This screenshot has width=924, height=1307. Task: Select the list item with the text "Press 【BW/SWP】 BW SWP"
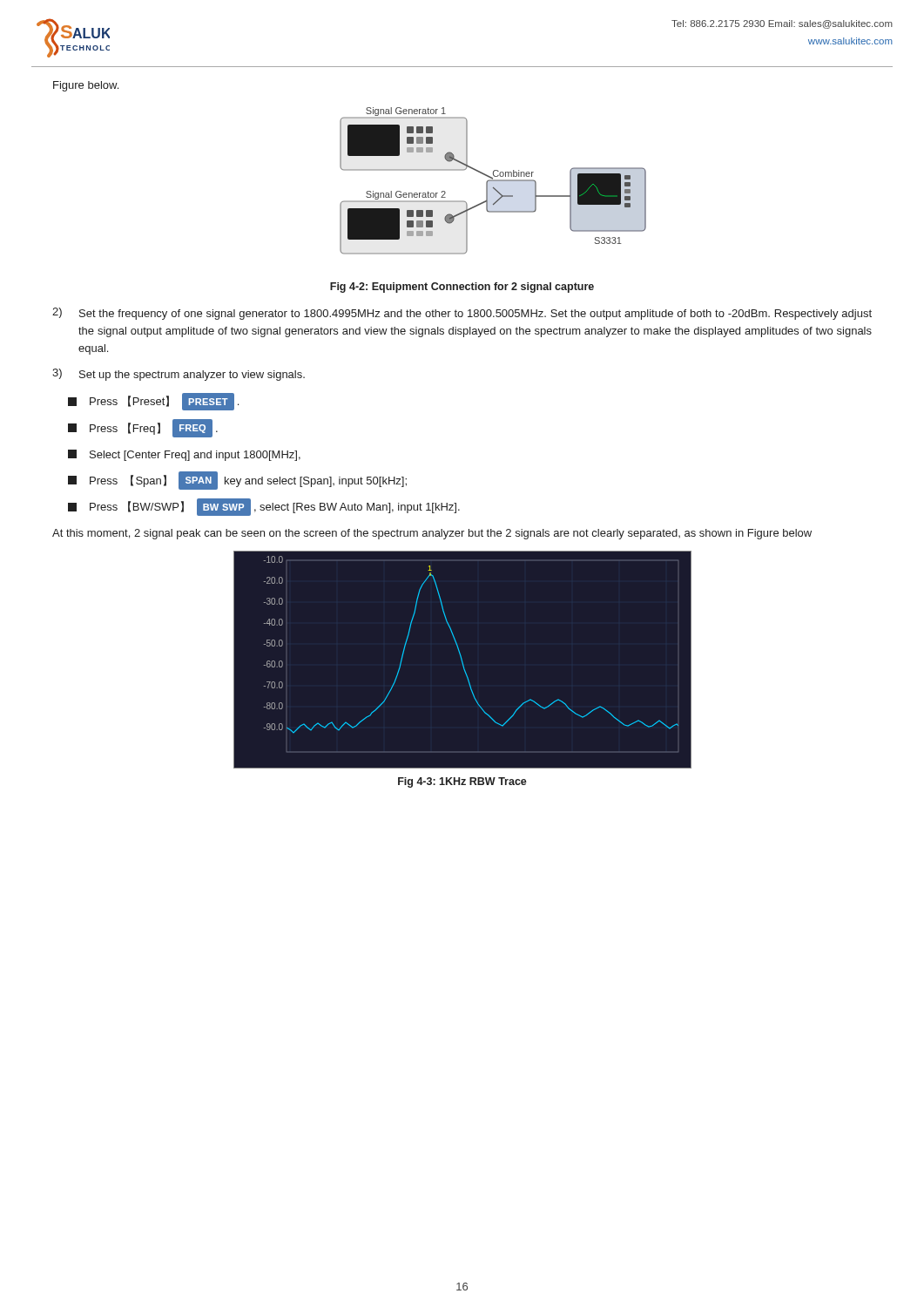point(264,507)
